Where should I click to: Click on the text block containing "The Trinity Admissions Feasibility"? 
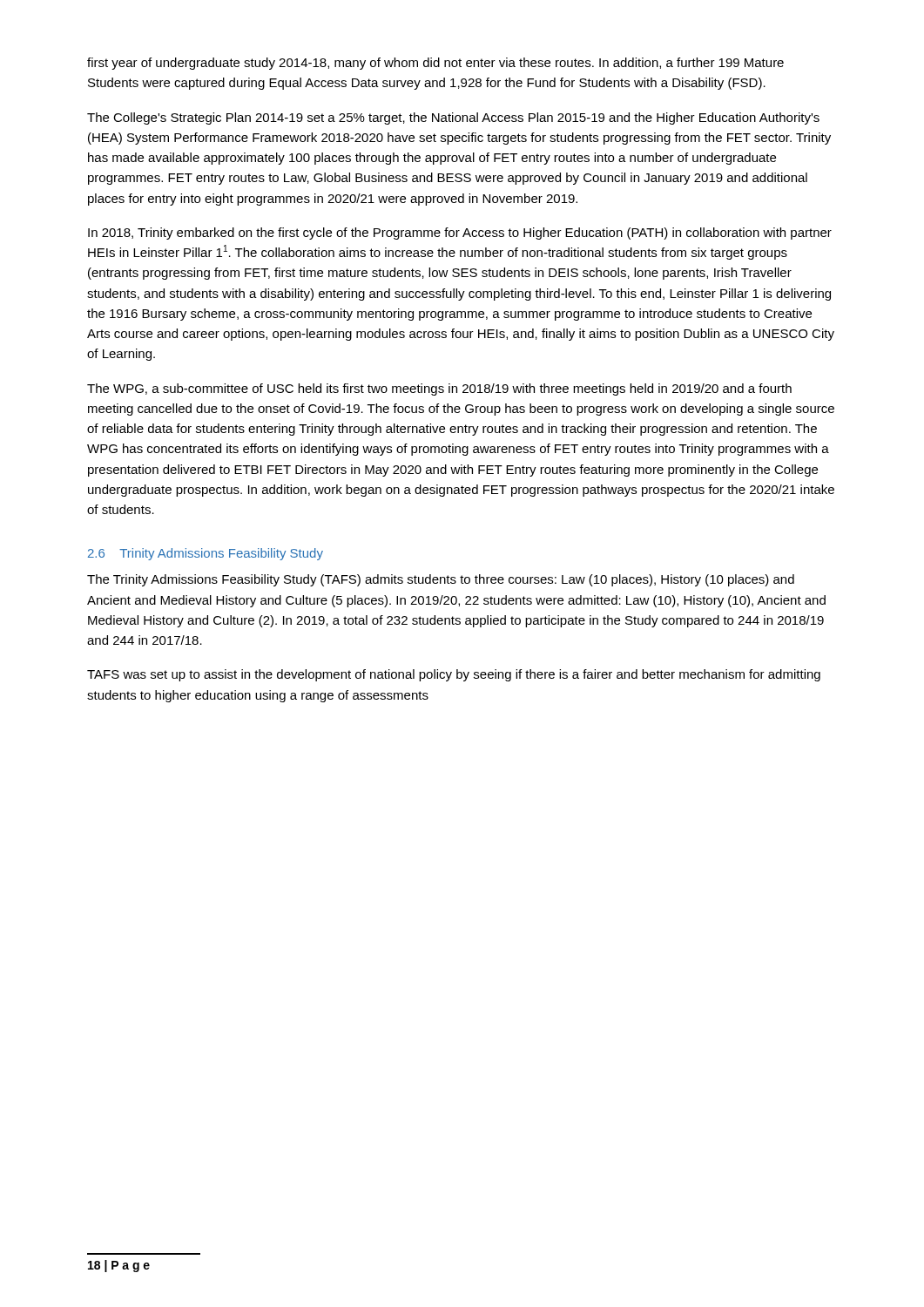462,610
